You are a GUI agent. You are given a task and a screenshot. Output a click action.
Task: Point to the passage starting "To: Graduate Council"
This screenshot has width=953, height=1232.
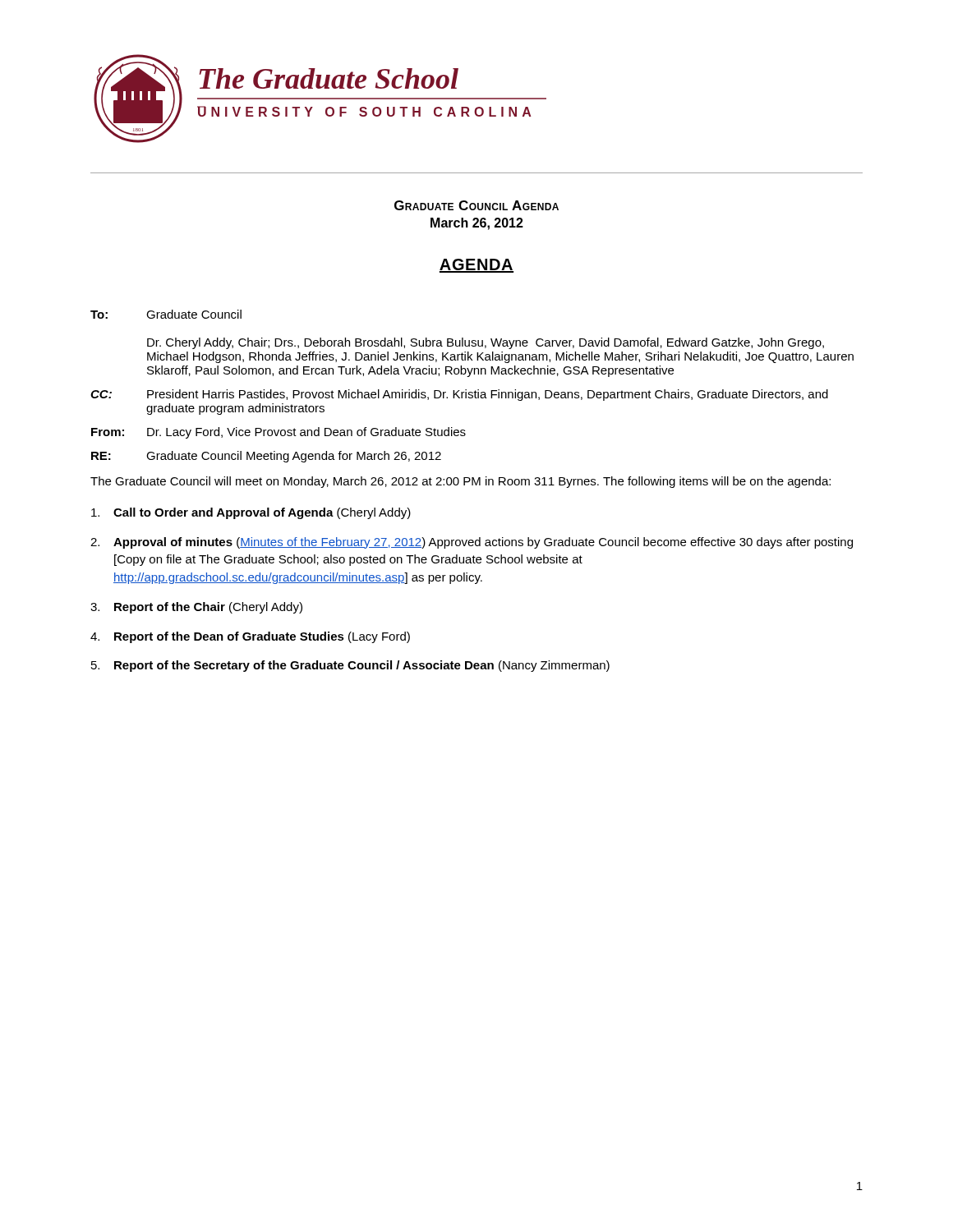476,342
